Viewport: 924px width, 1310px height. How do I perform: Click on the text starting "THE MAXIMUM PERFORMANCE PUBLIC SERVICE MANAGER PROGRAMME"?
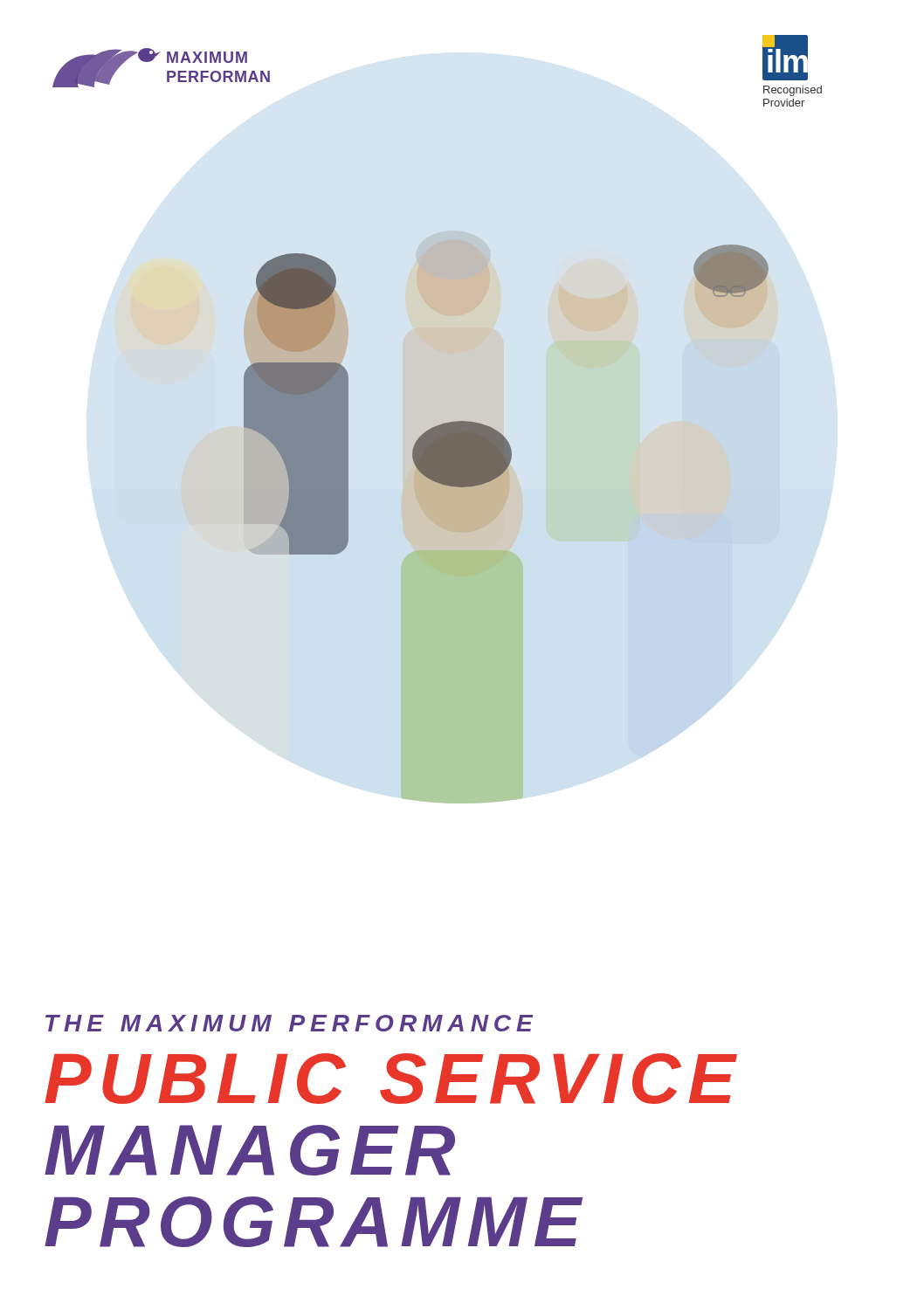(393, 1134)
